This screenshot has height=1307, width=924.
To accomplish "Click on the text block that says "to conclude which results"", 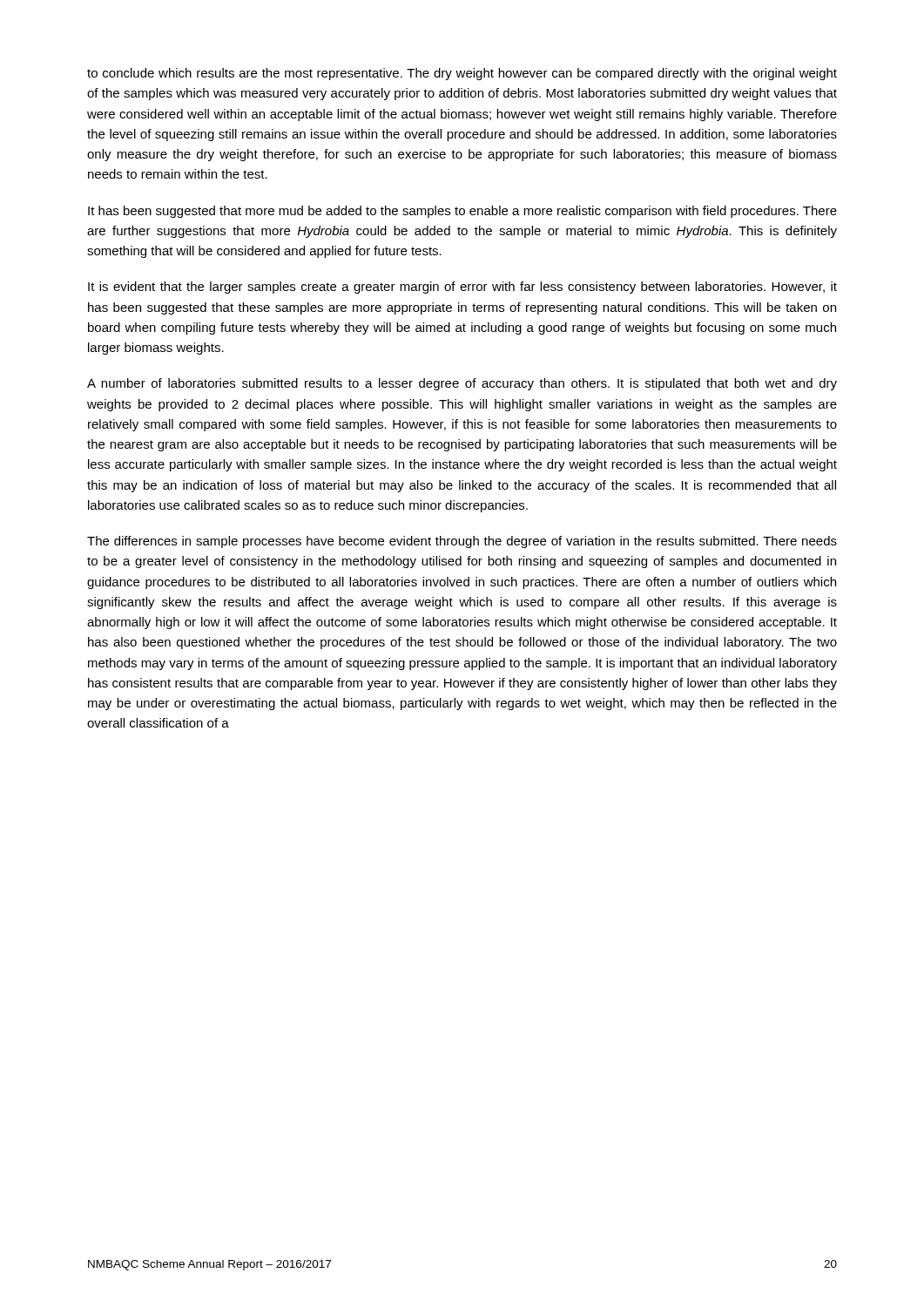I will click(462, 123).
